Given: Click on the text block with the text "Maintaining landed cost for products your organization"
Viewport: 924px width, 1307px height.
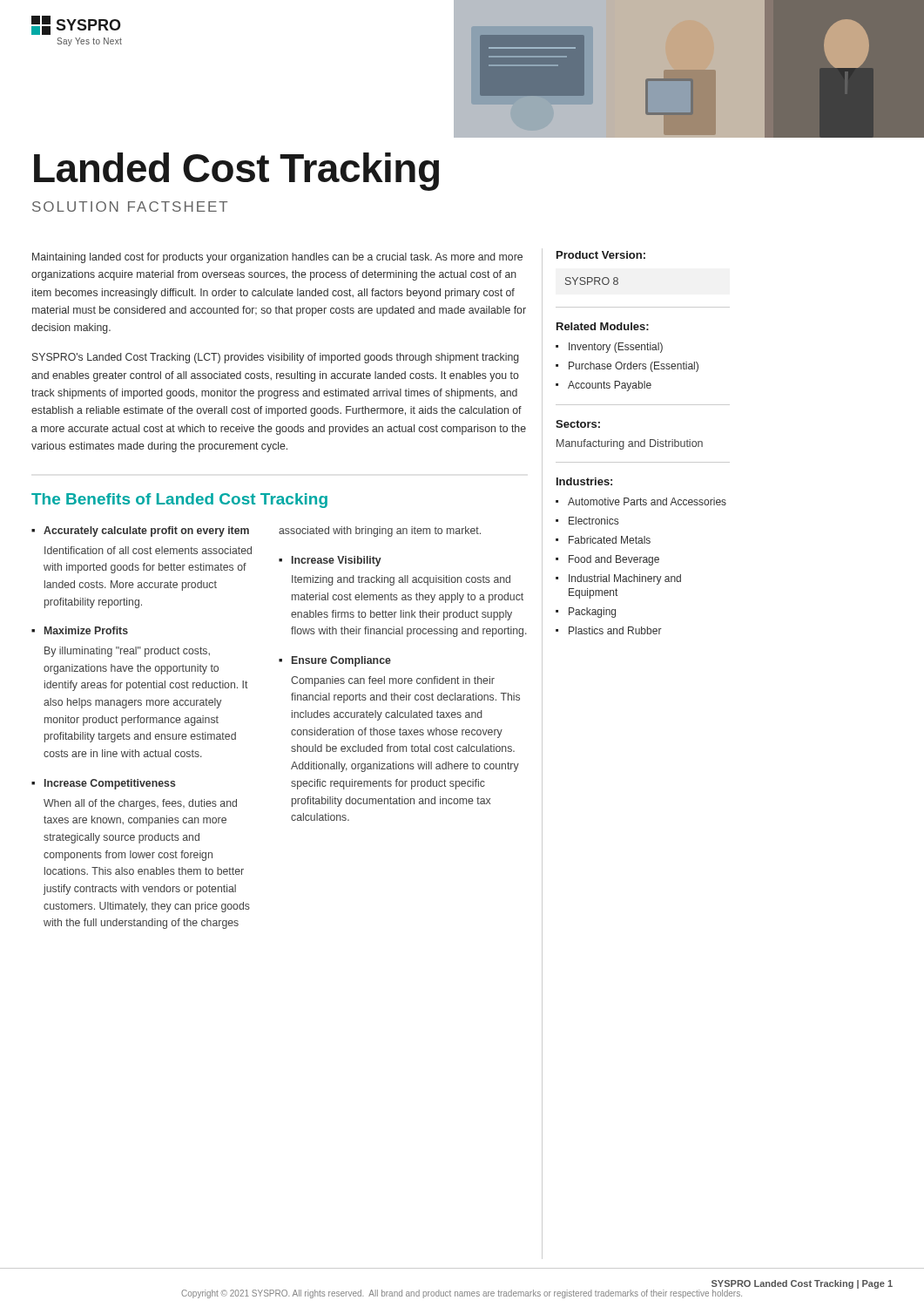Looking at the screenshot, I should pos(279,292).
